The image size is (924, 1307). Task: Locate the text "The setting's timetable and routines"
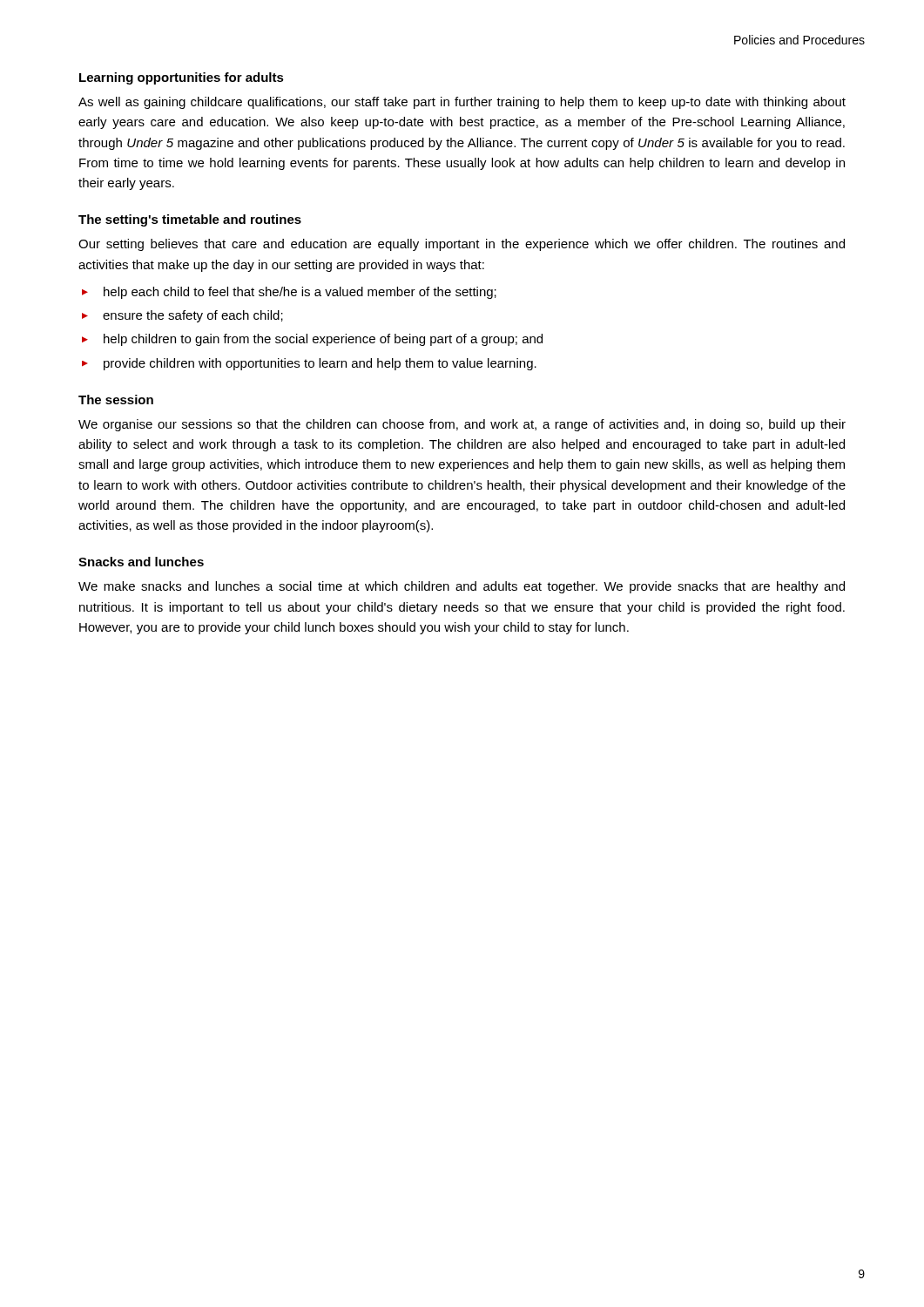(x=190, y=219)
